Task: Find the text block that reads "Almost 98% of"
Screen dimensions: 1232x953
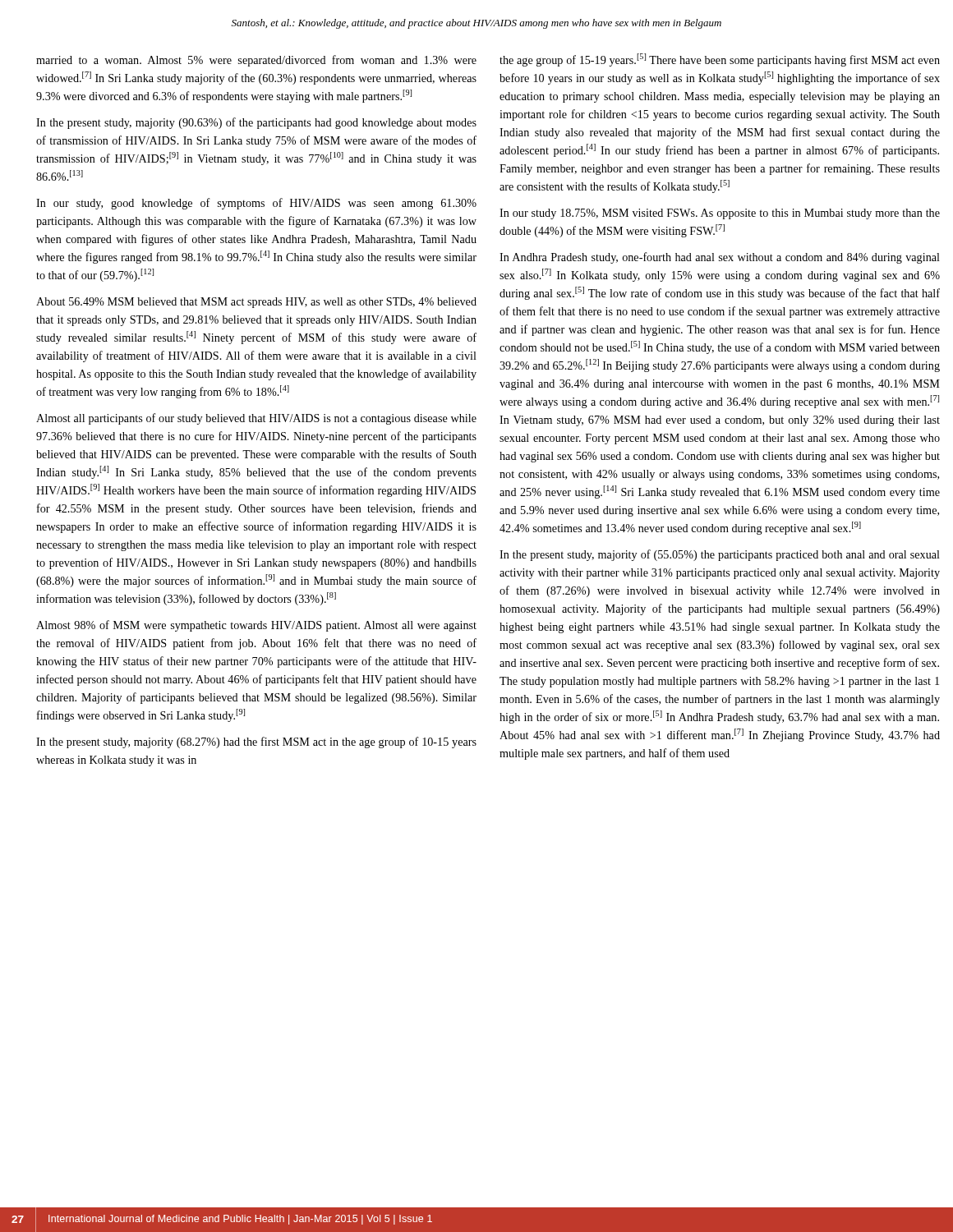Action: pyautogui.click(x=256, y=670)
